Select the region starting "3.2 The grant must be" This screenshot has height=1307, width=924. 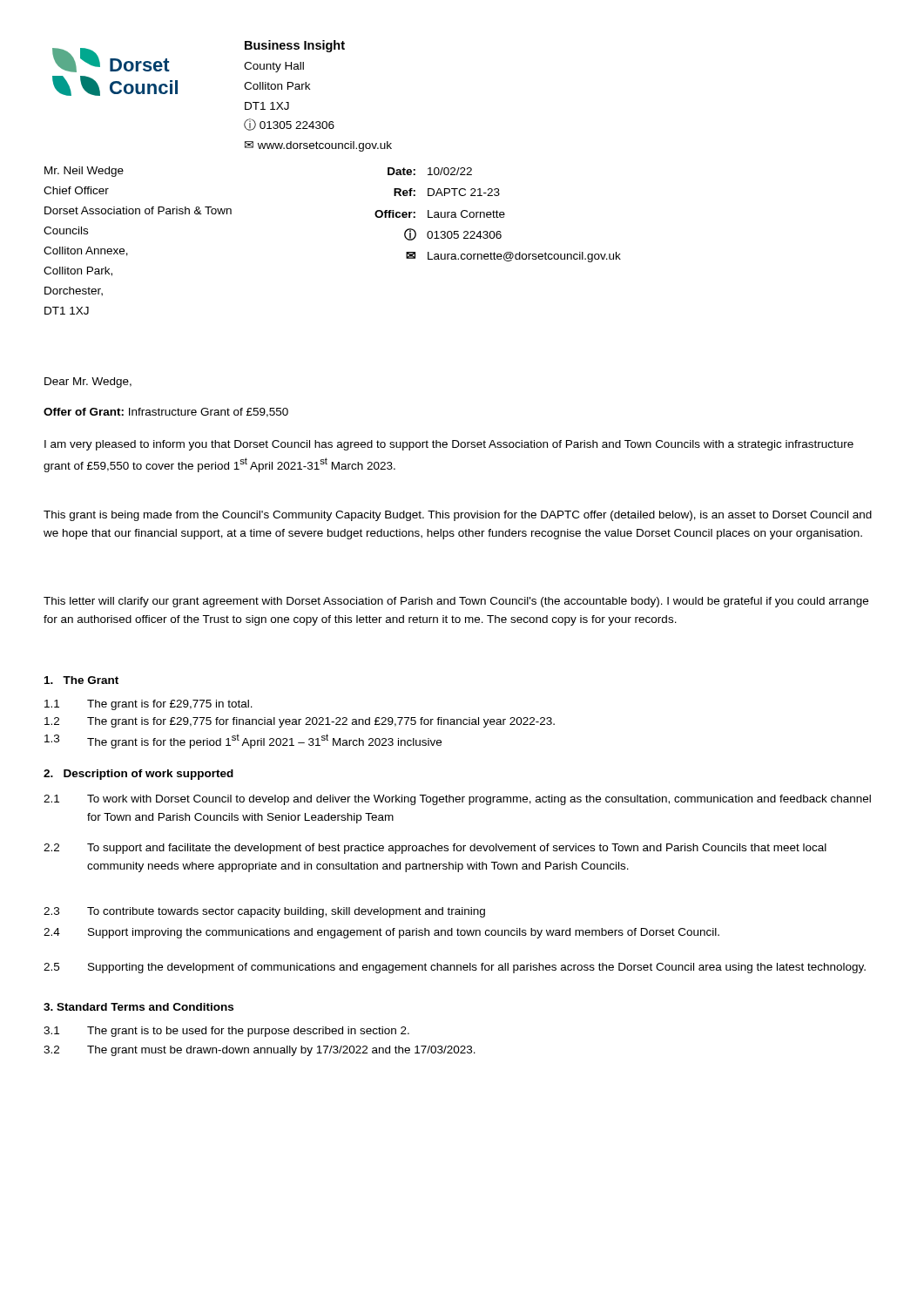462,1050
